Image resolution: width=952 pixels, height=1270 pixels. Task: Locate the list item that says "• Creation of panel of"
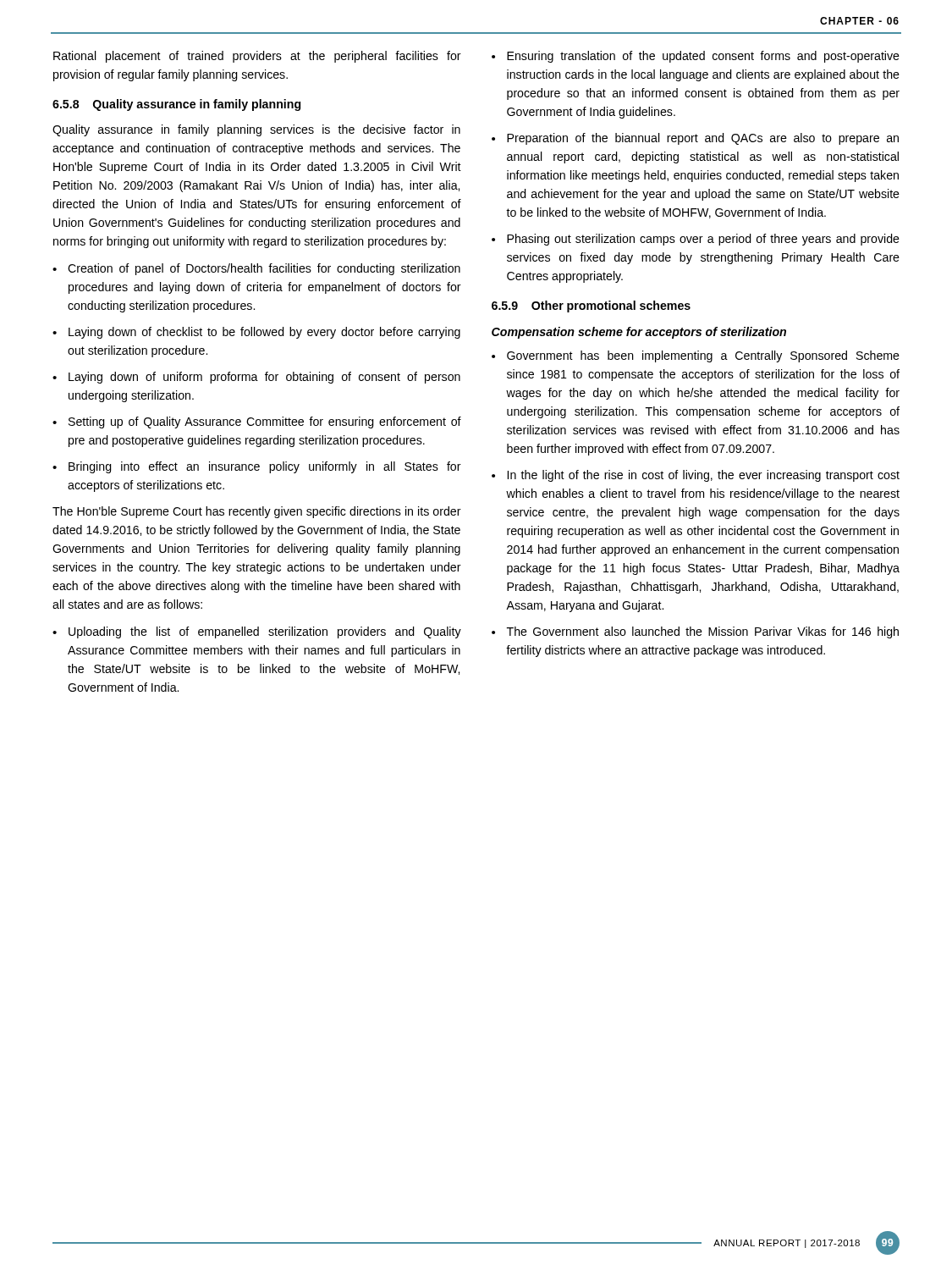pos(257,287)
